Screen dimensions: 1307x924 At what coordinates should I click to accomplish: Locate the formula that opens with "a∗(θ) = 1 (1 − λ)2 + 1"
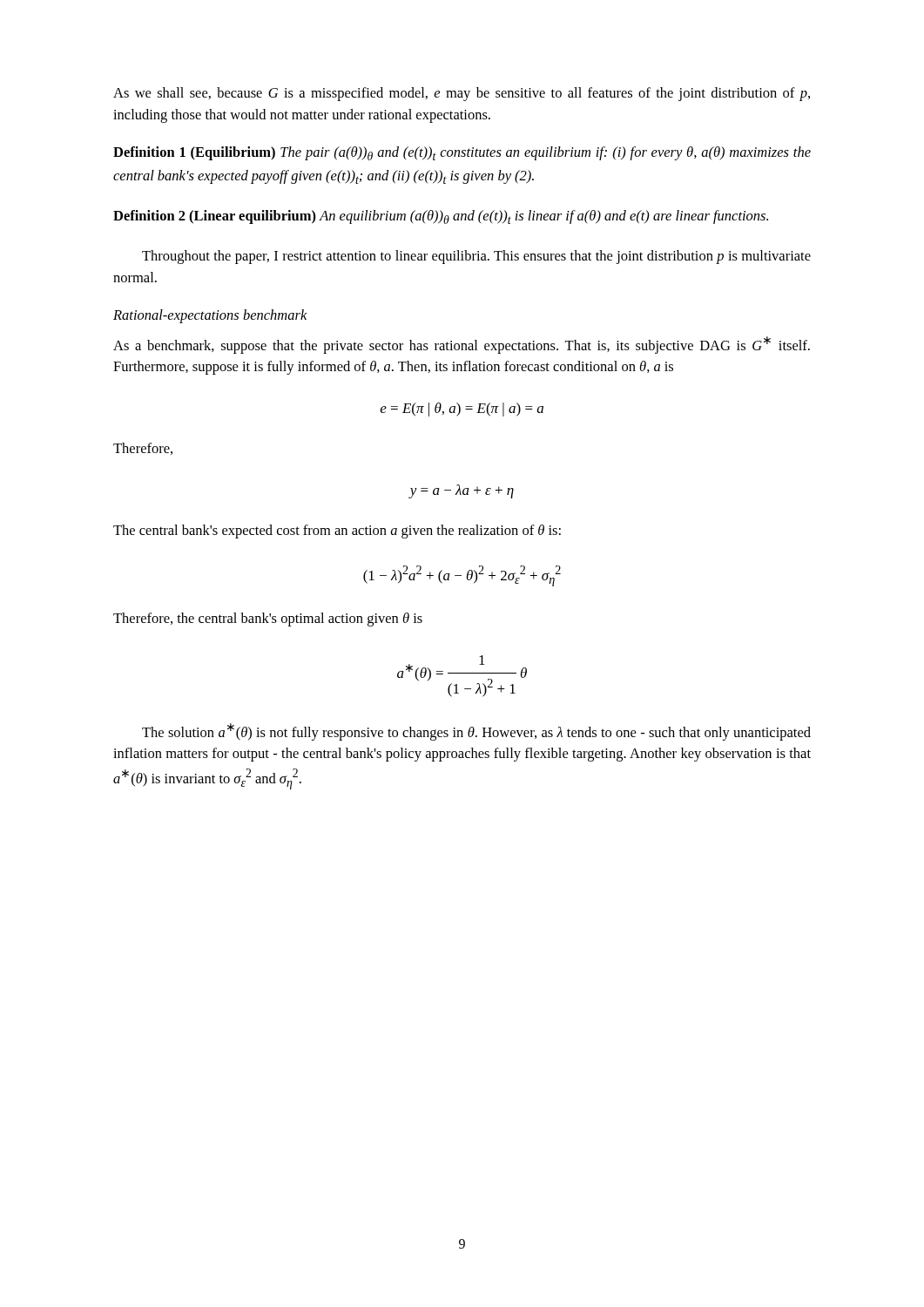click(462, 674)
